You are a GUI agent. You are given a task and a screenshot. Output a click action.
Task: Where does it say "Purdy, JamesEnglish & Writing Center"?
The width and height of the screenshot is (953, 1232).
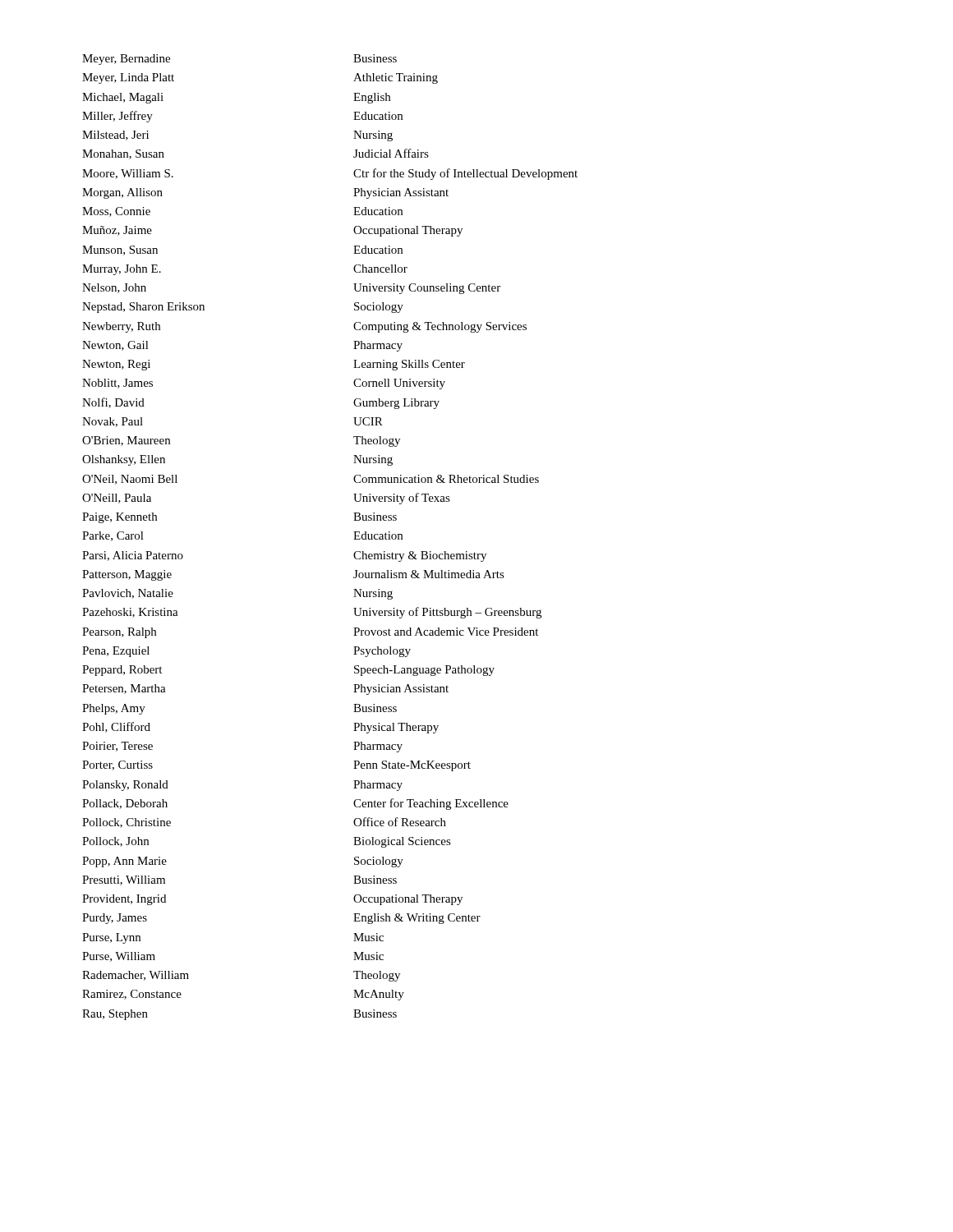472,918
